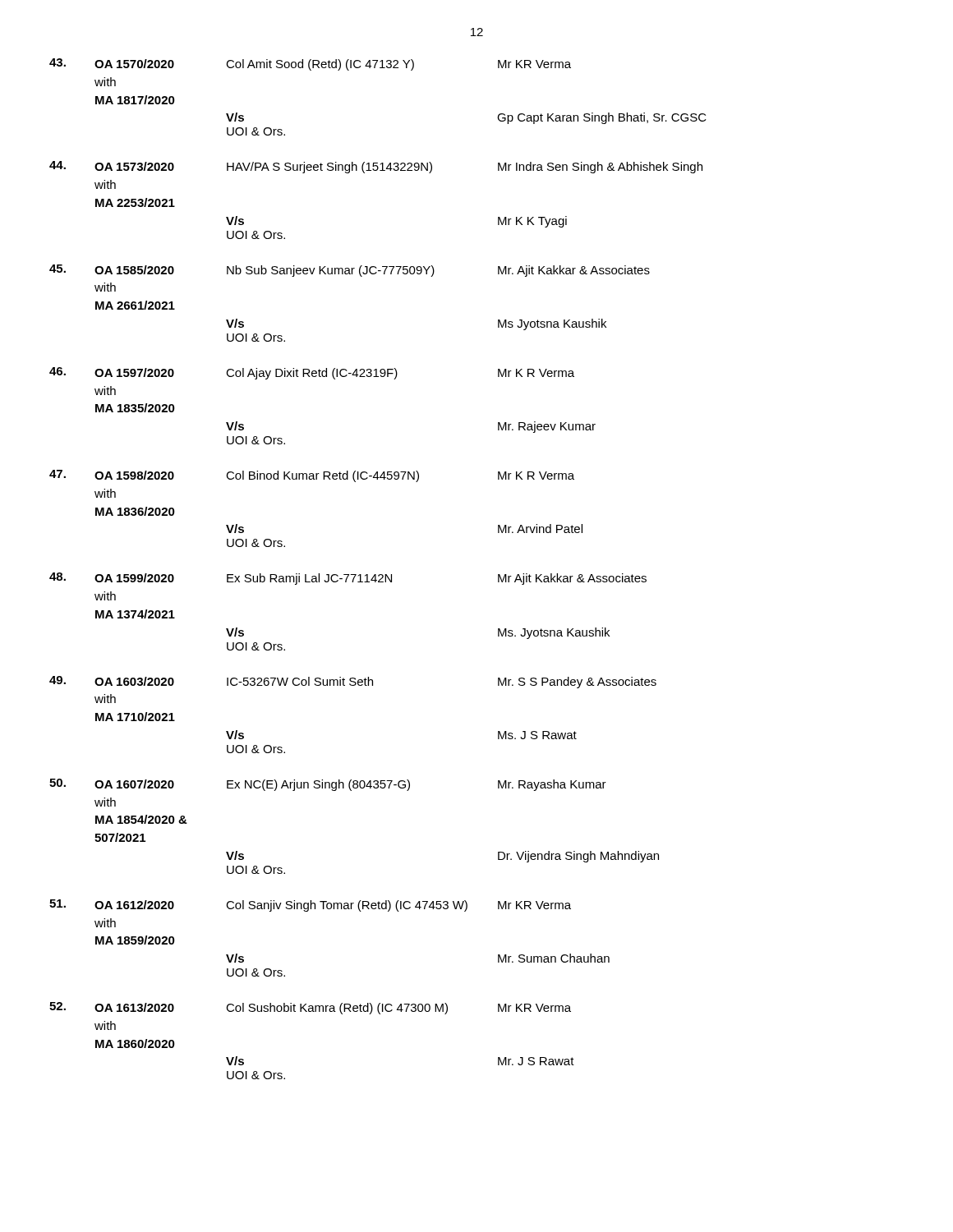Point to the block beginning "49. OA 1603/2020withMA 1710/2021 IC-53267W Col Sumit"

pos(353,682)
